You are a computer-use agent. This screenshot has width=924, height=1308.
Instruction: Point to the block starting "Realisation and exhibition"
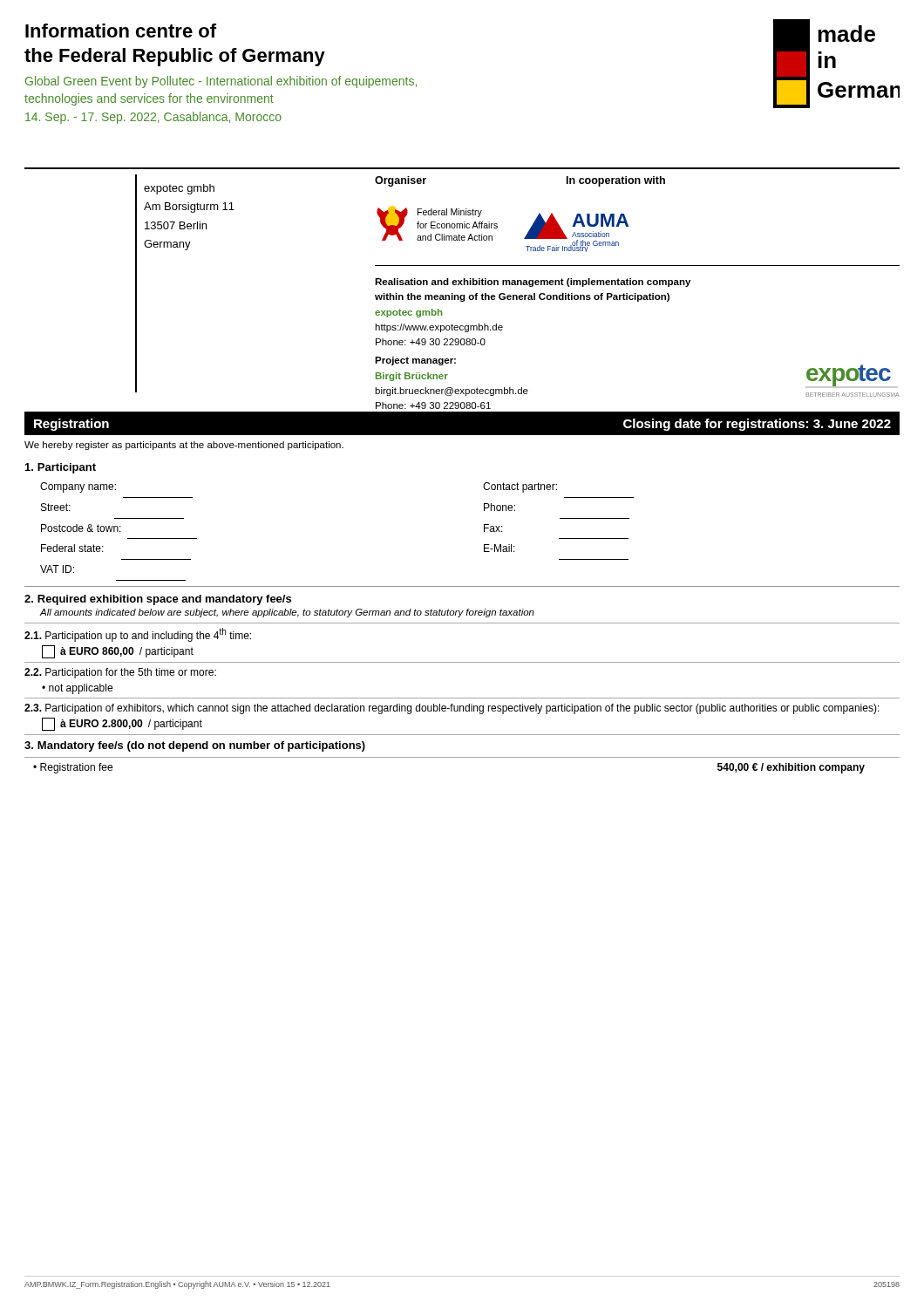[533, 283]
